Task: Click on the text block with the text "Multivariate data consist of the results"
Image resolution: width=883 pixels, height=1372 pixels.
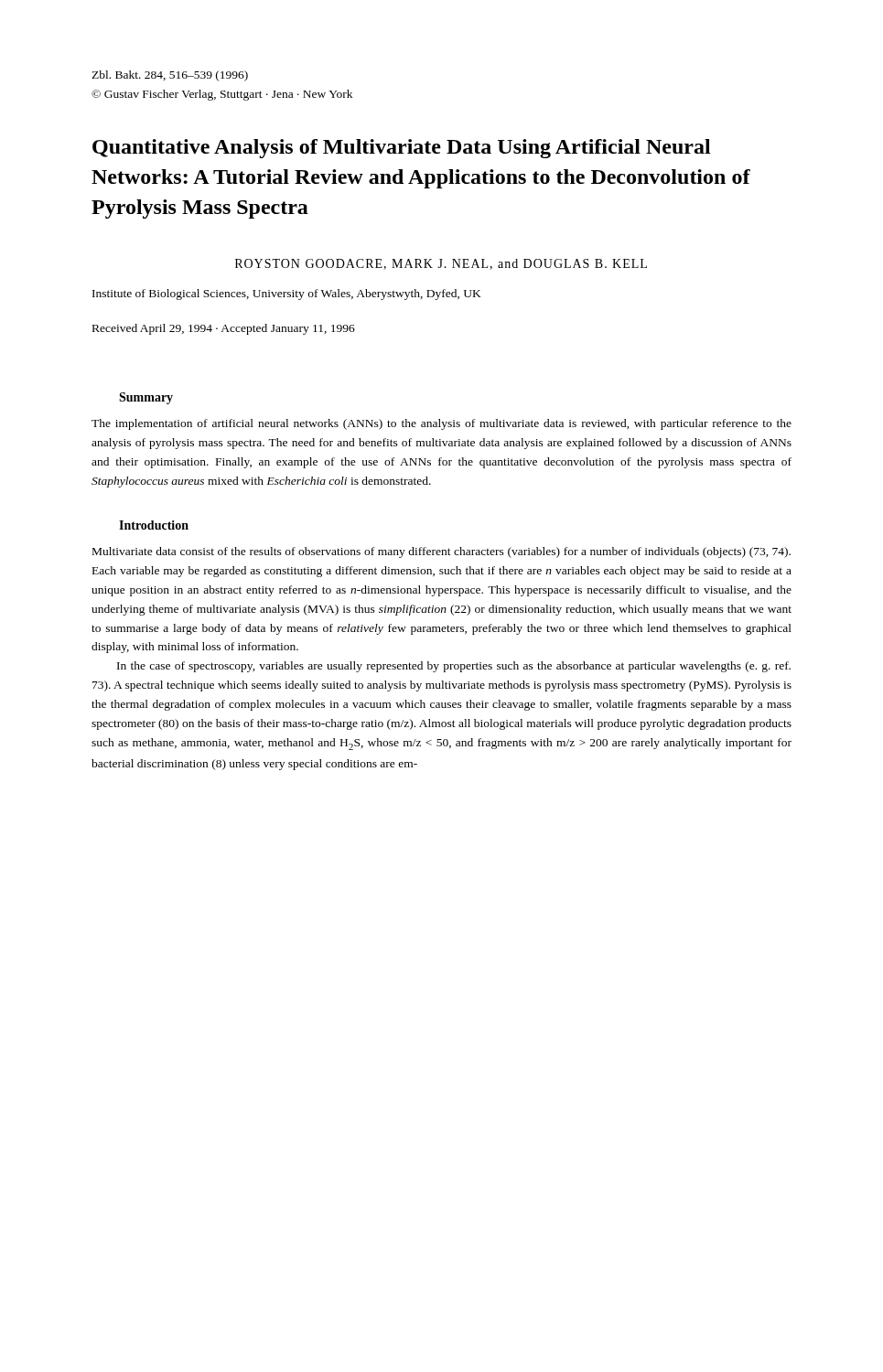Action: (x=442, y=599)
